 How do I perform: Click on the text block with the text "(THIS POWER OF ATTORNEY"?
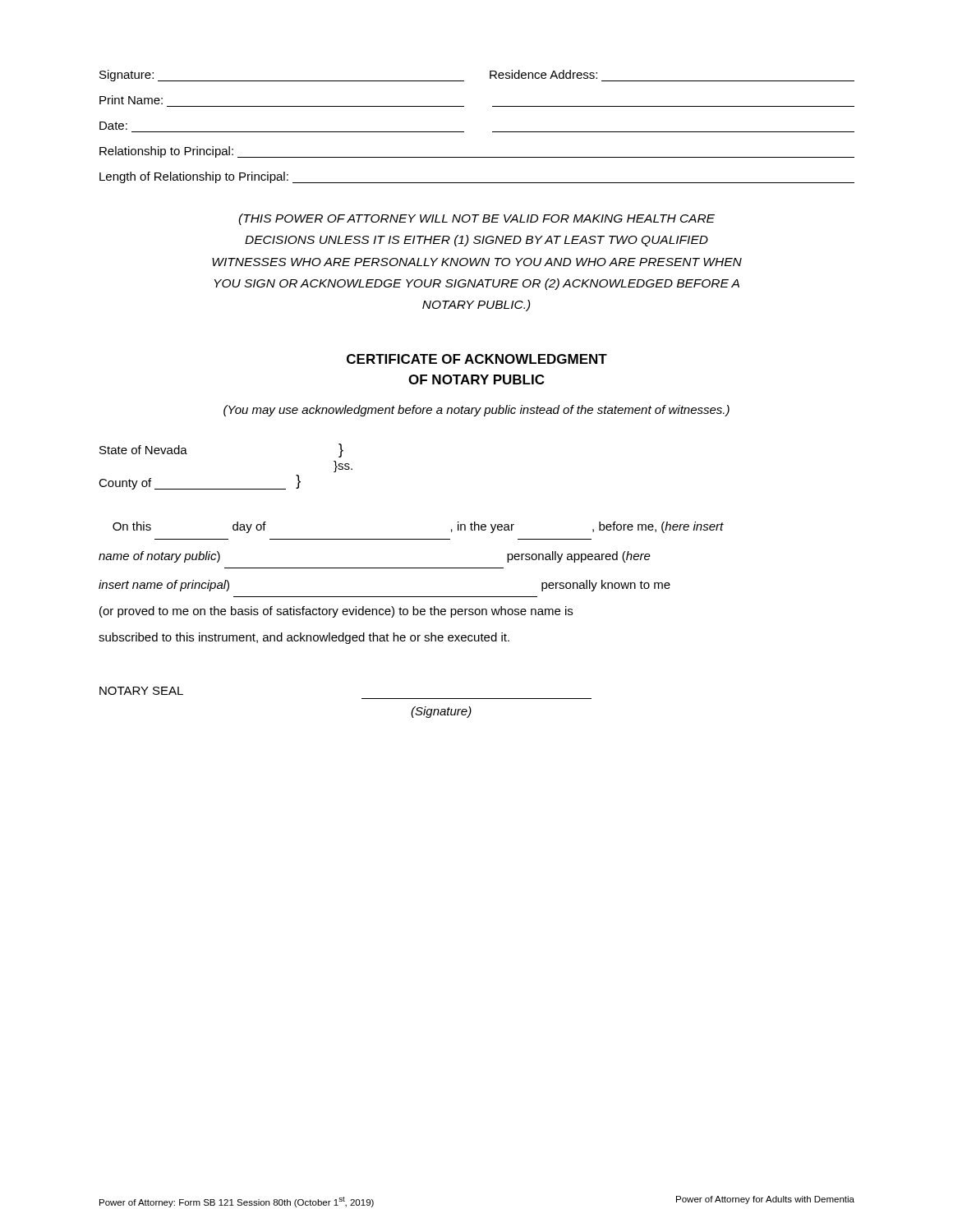pyautogui.click(x=476, y=261)
